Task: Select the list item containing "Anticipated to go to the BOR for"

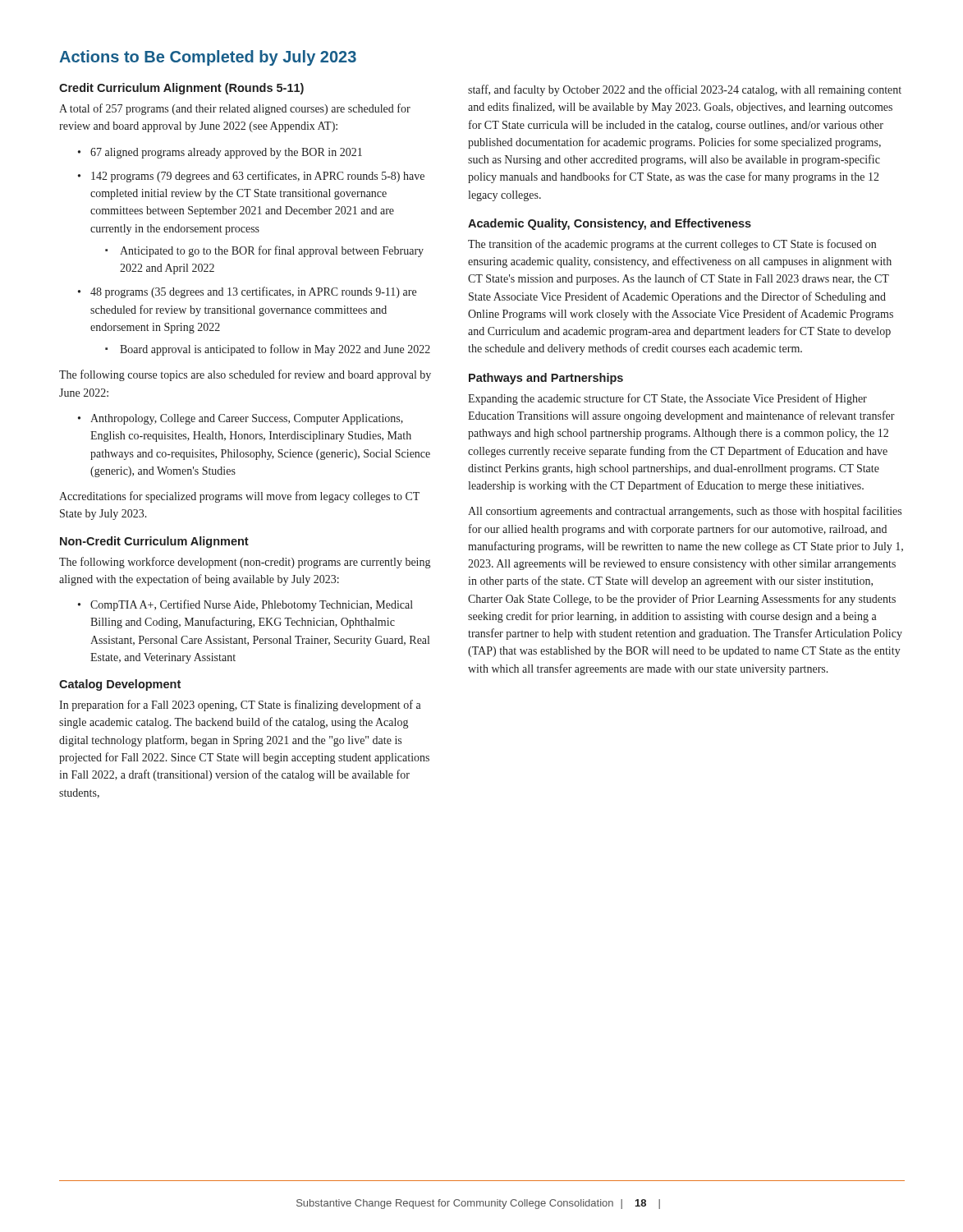Action: tap(272, 260)
